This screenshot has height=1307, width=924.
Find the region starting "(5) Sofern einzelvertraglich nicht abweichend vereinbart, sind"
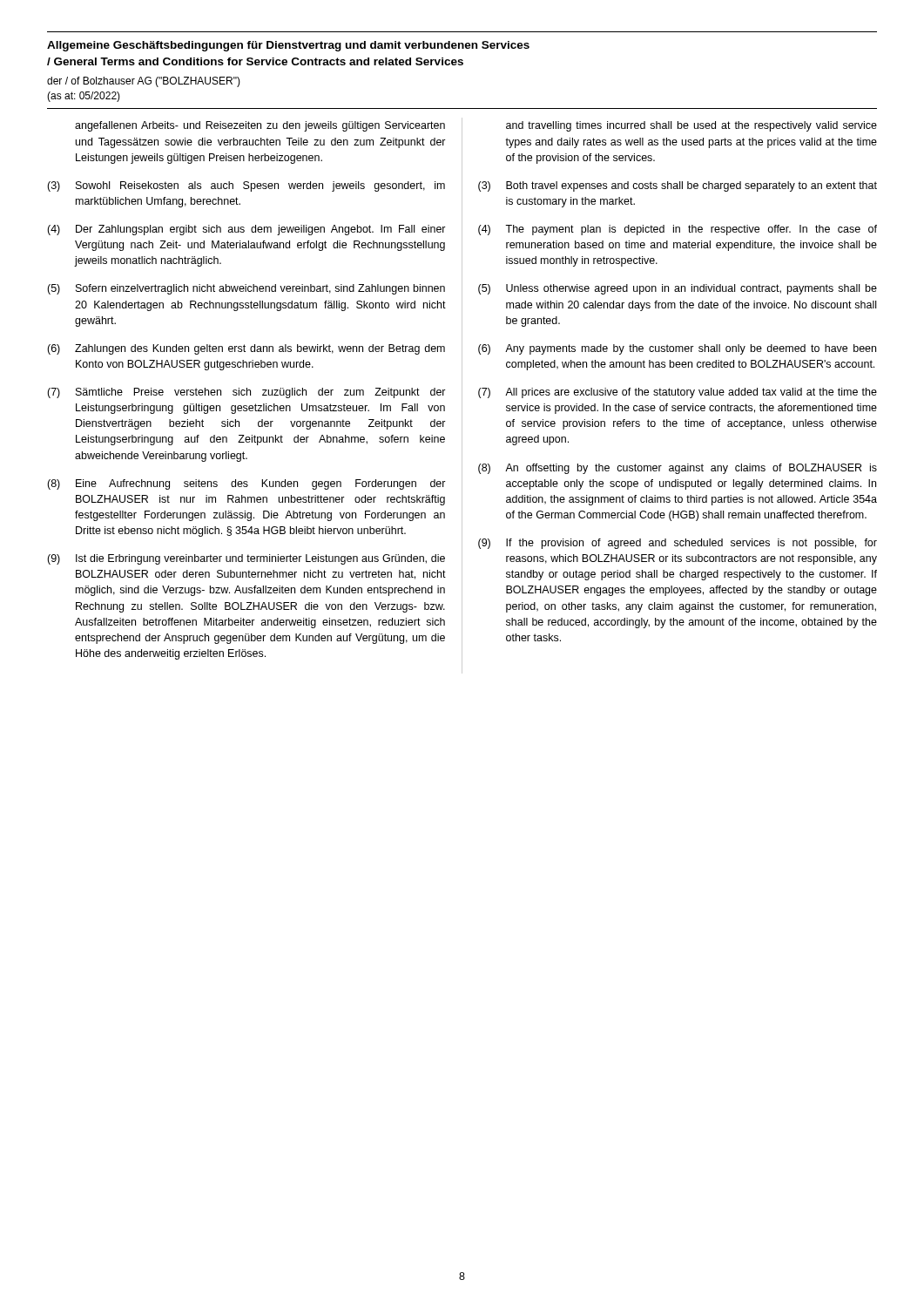246,305
